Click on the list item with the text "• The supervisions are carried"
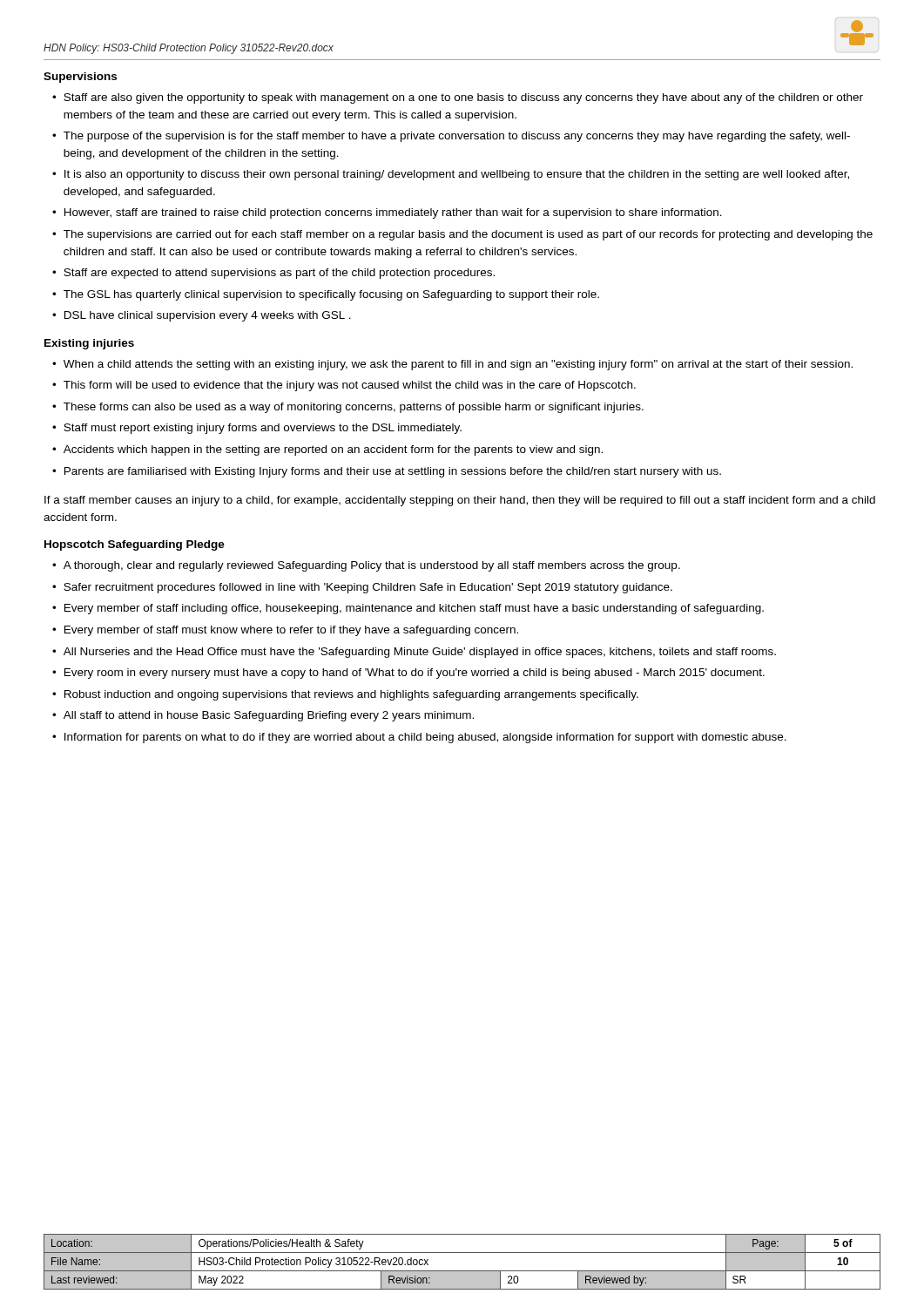This screenshot has width=924, height=1307. click(466, 243)
